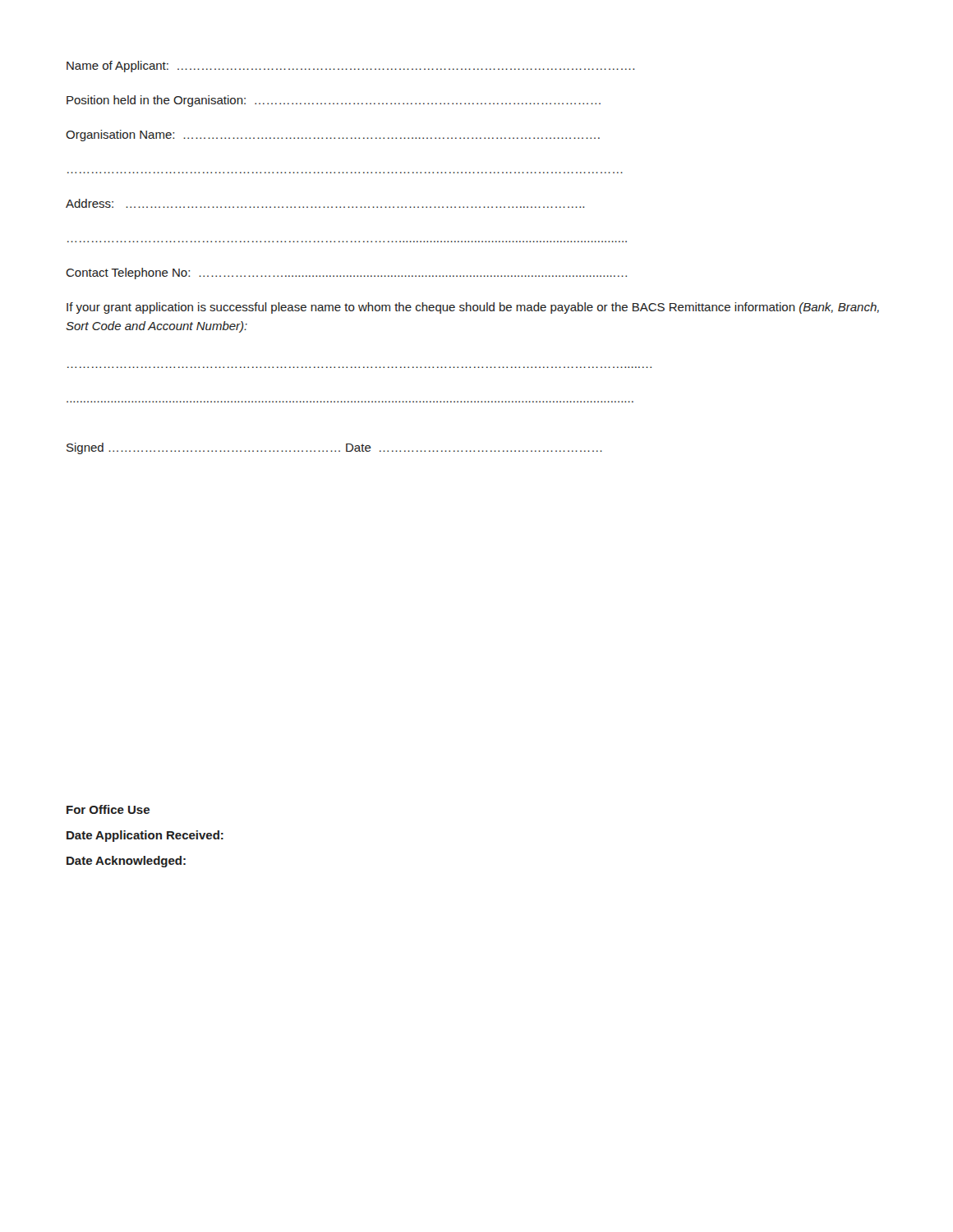The width and height of the screenshot is (953, 1232).
Task: Locate the region starting "Date Application Received:"
Action: coord(145,834)
